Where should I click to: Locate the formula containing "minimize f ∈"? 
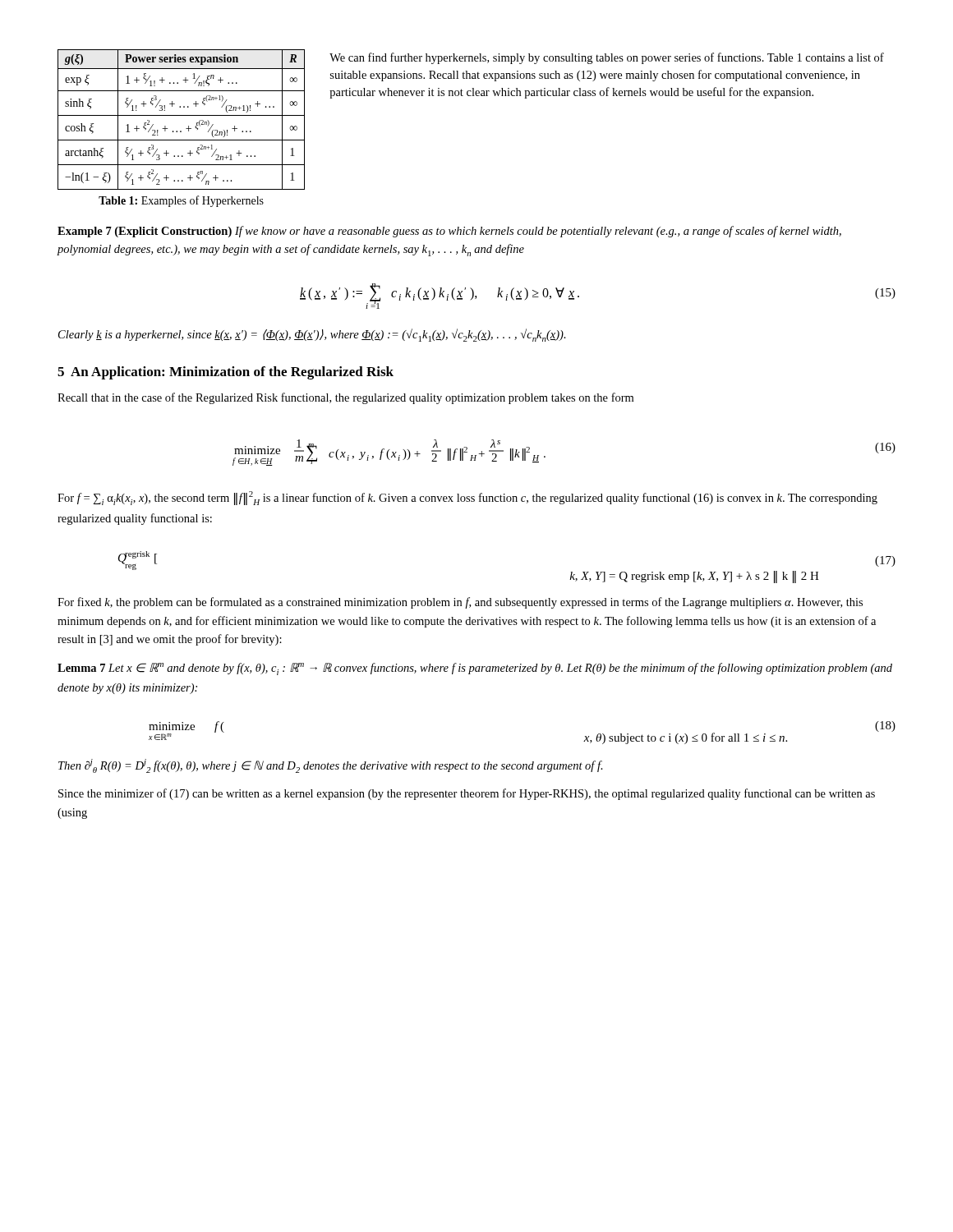pos(476,447)
